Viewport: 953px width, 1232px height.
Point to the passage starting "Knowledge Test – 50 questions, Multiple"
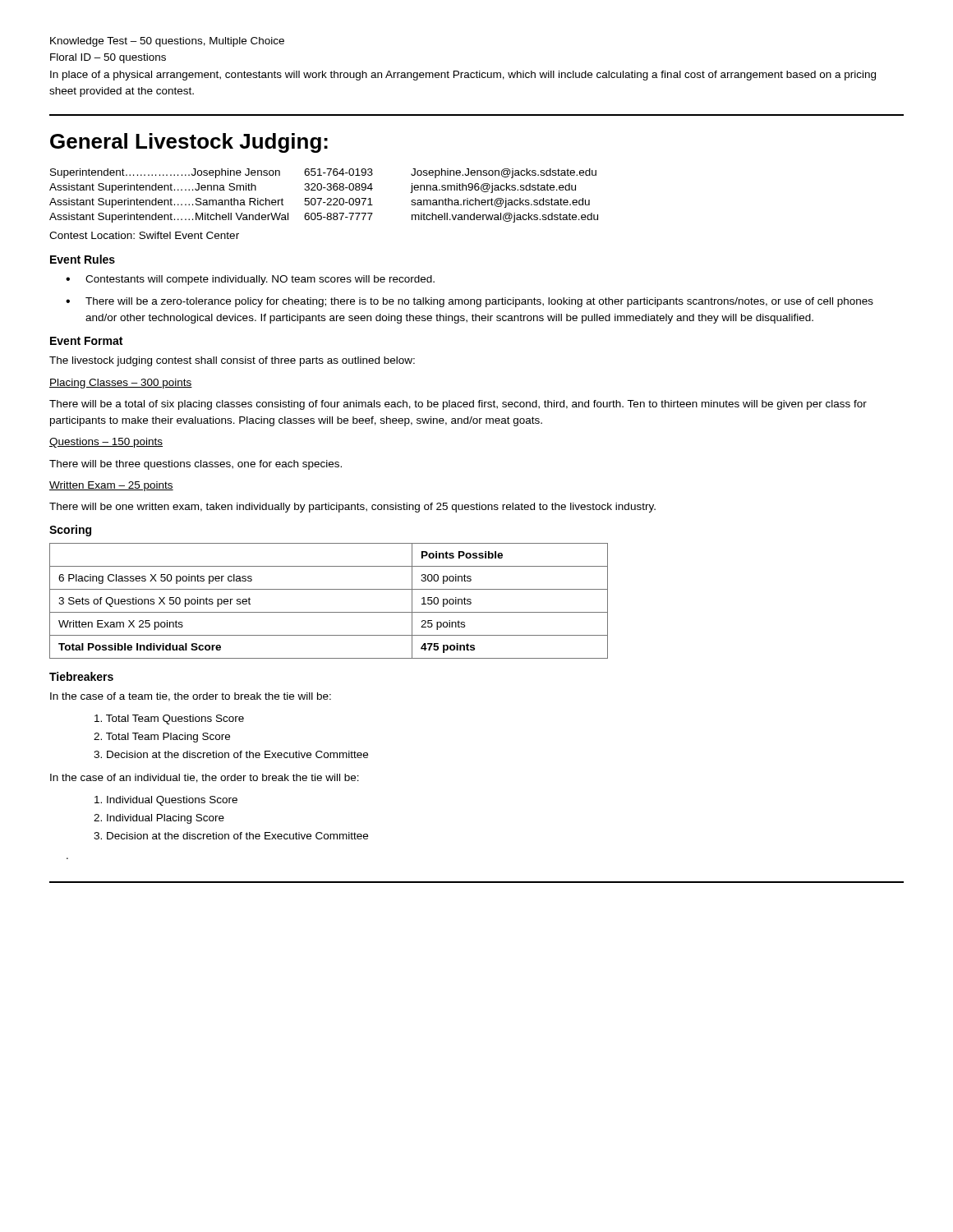[x=463, y=66]
